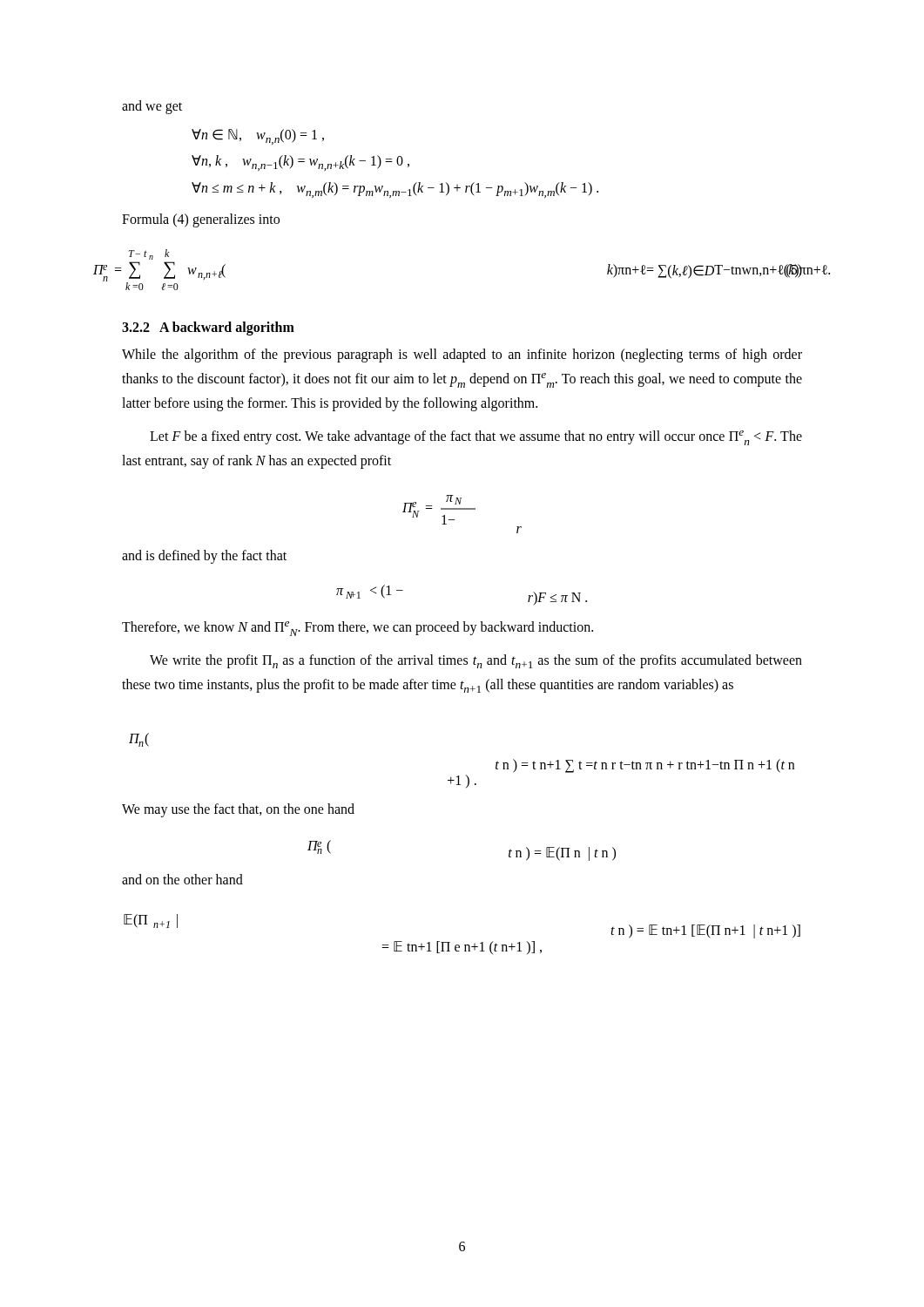Find the formula that reads "Π n (t n )"
The height and width of the screenshot is (1307, 924).
(139, 740)
